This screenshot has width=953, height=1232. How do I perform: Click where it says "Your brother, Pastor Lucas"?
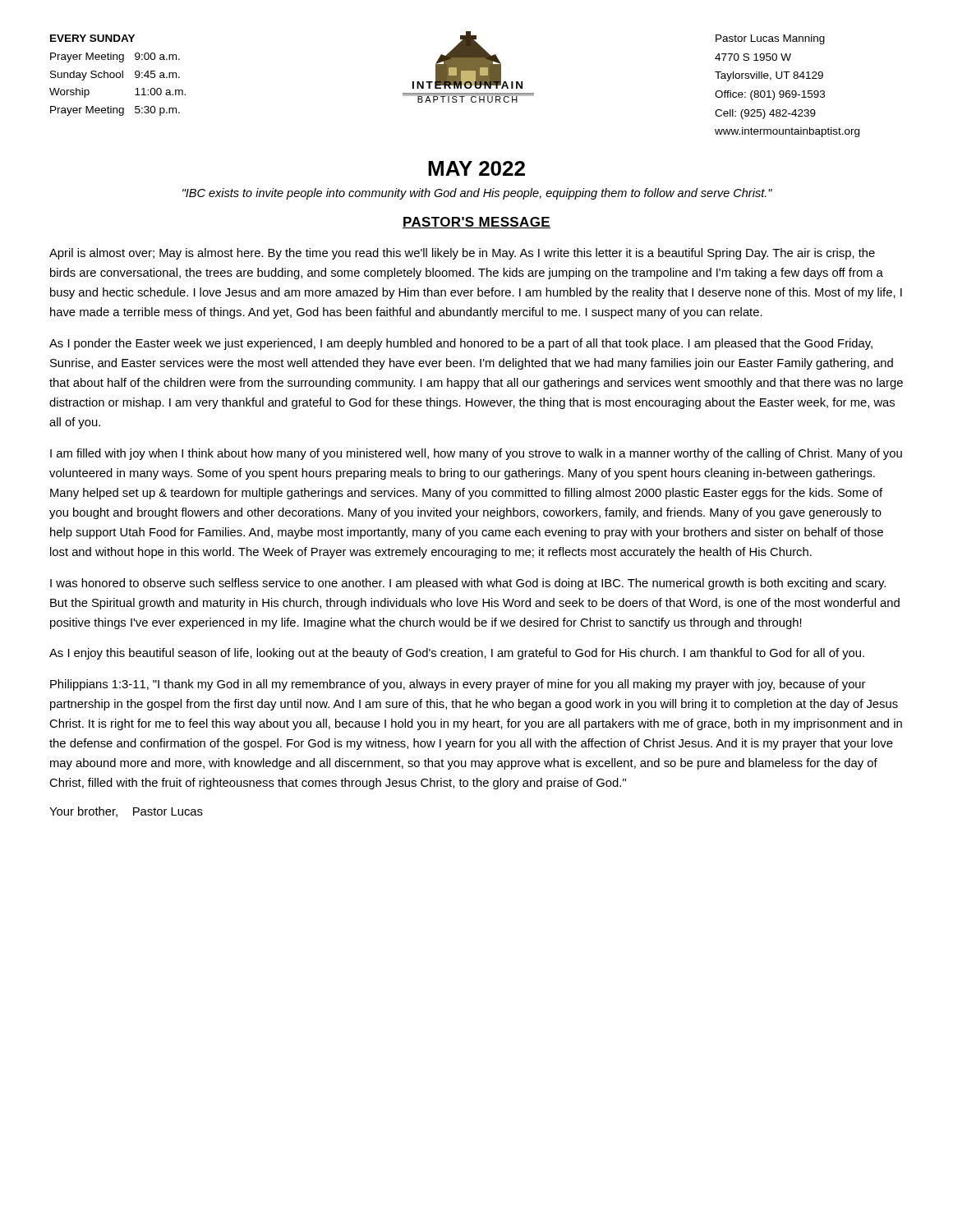click(x=126, y=812)
